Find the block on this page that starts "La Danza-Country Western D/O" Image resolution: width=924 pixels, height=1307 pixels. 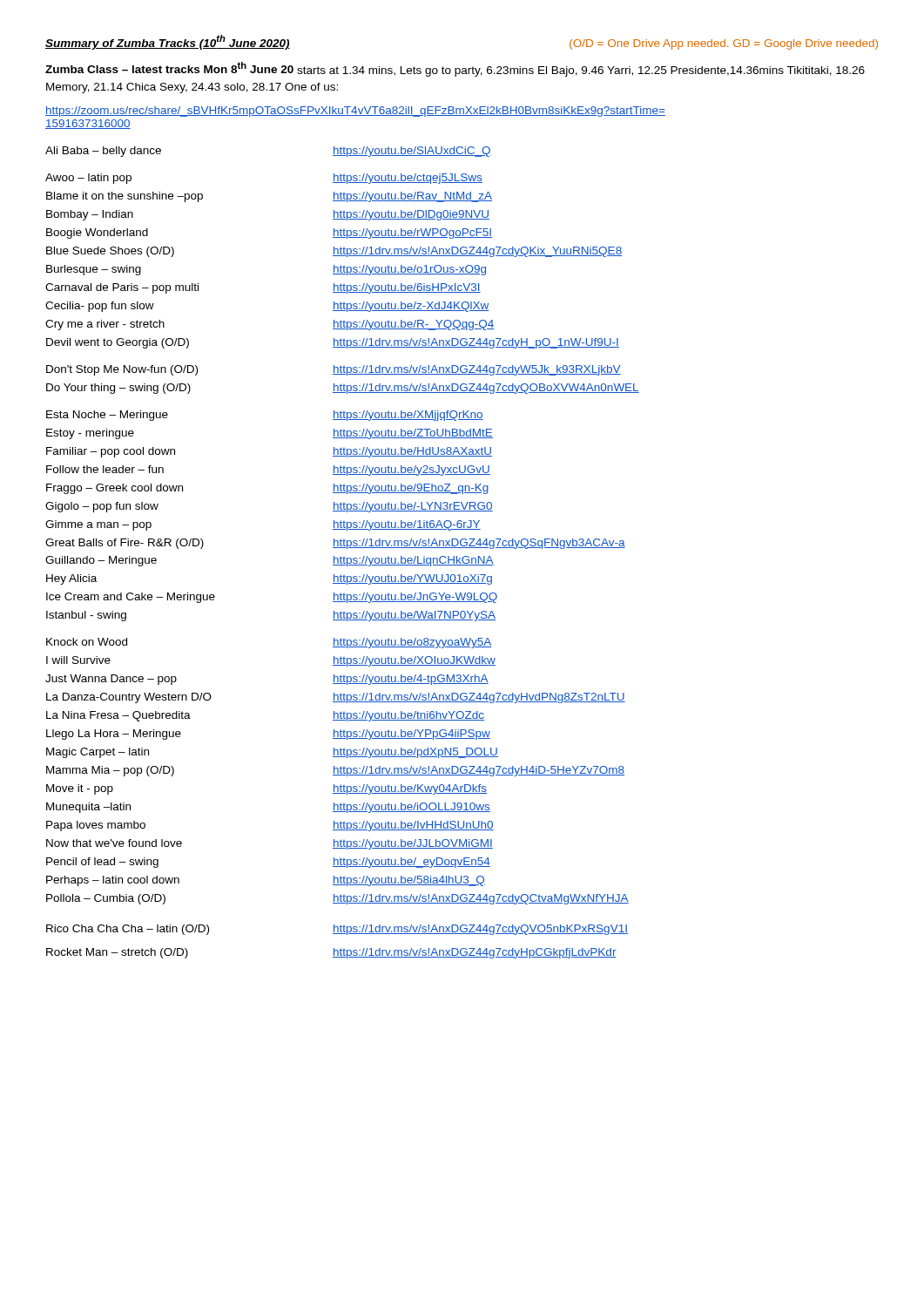335,697
